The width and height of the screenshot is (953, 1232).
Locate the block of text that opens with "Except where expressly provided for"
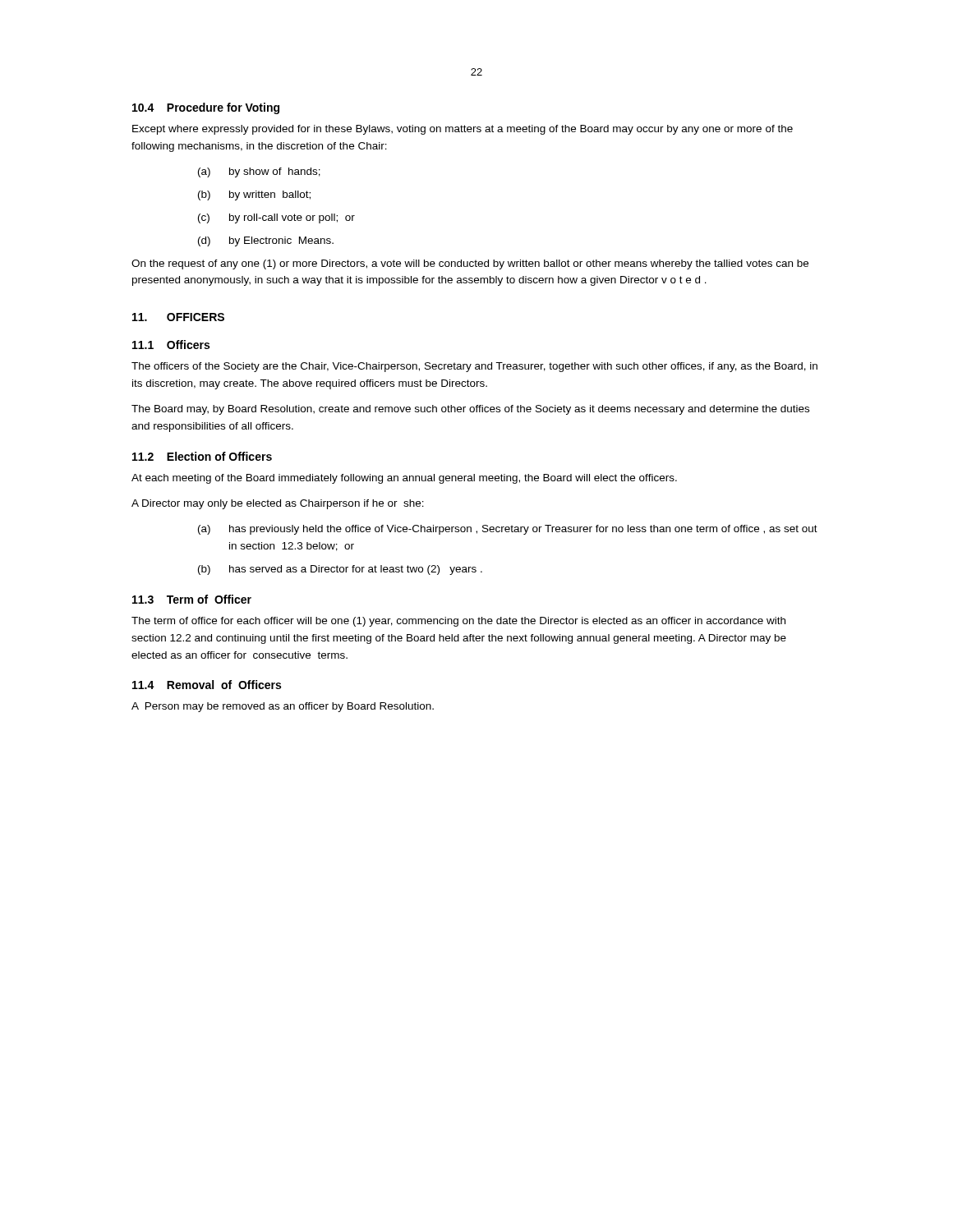(462, 137)
